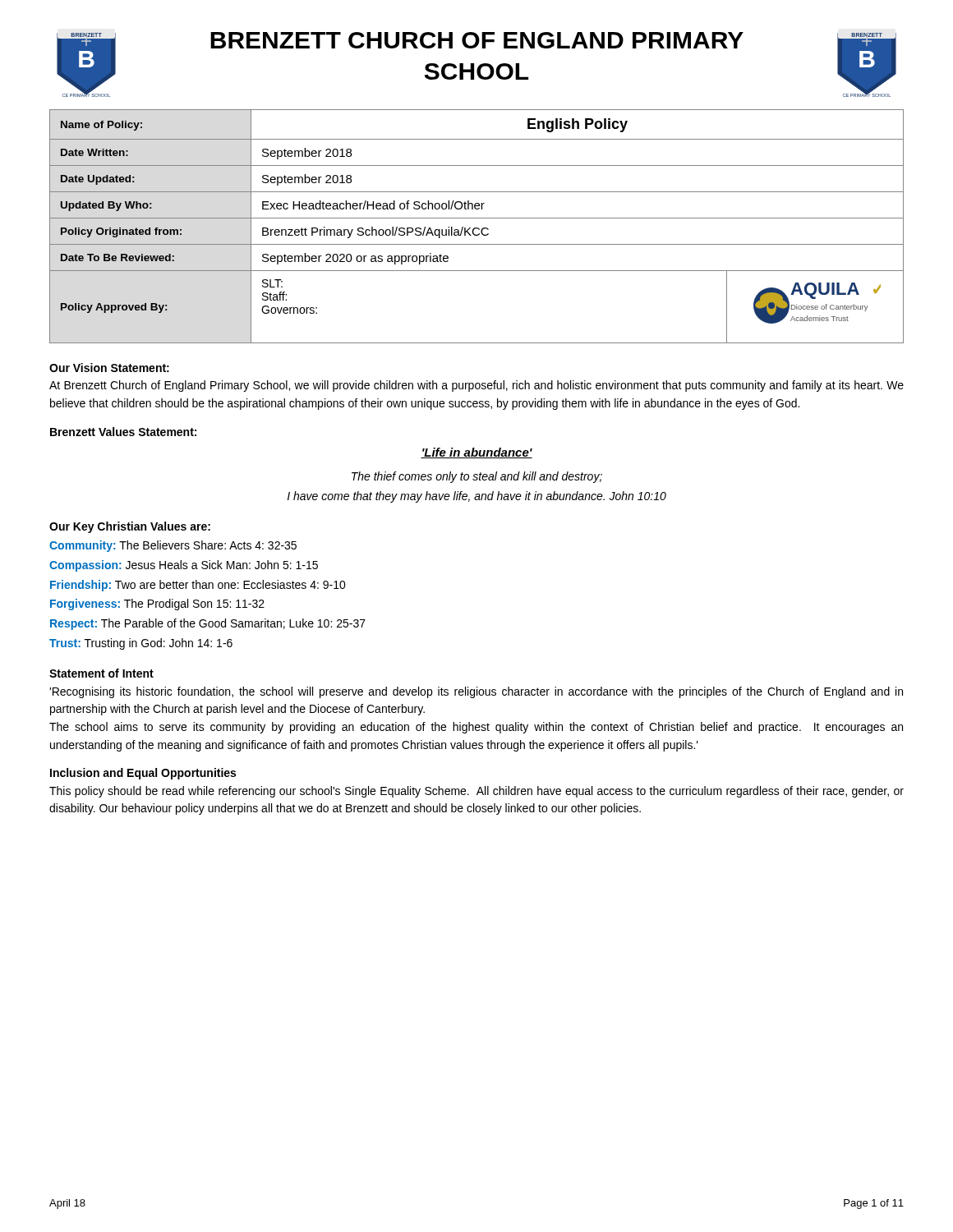
Task: Where does it say "Community: The Believers Share: Acts 4: 32-35"?
Action: pyautogui.click(x=173, y=545)
